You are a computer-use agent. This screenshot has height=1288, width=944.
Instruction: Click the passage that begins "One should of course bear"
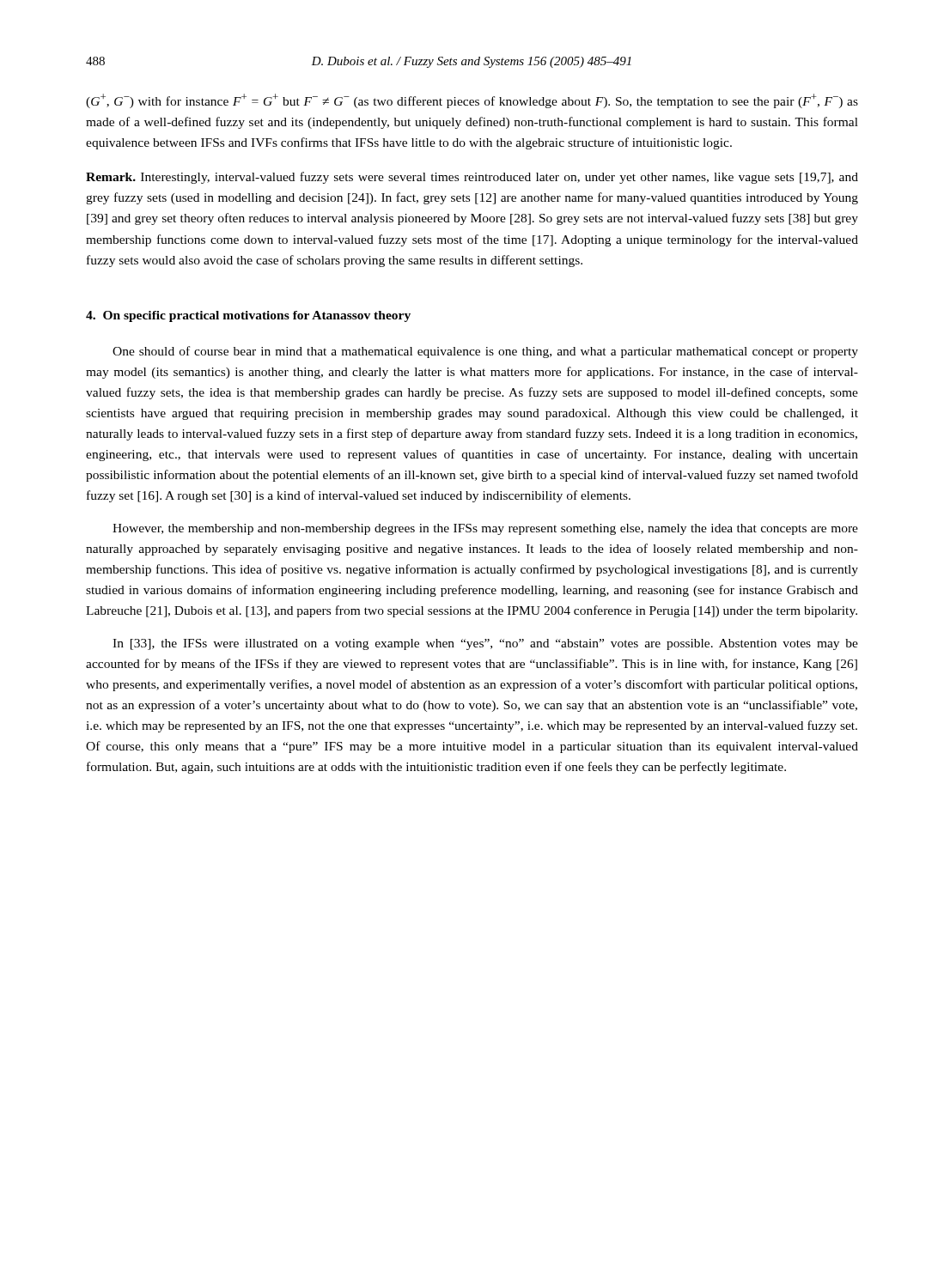(x=472, y=423)
